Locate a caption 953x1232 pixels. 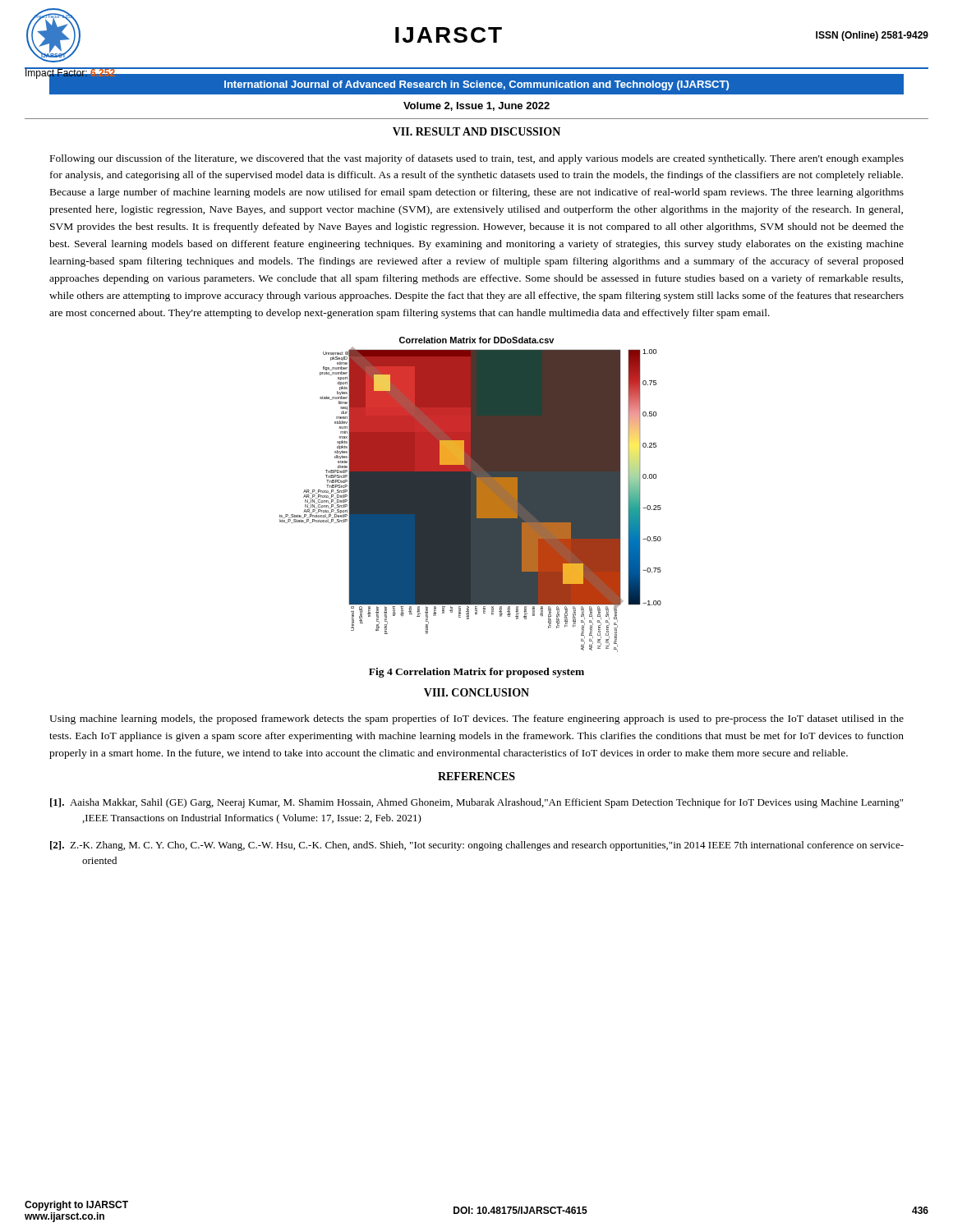coord(476,672)
